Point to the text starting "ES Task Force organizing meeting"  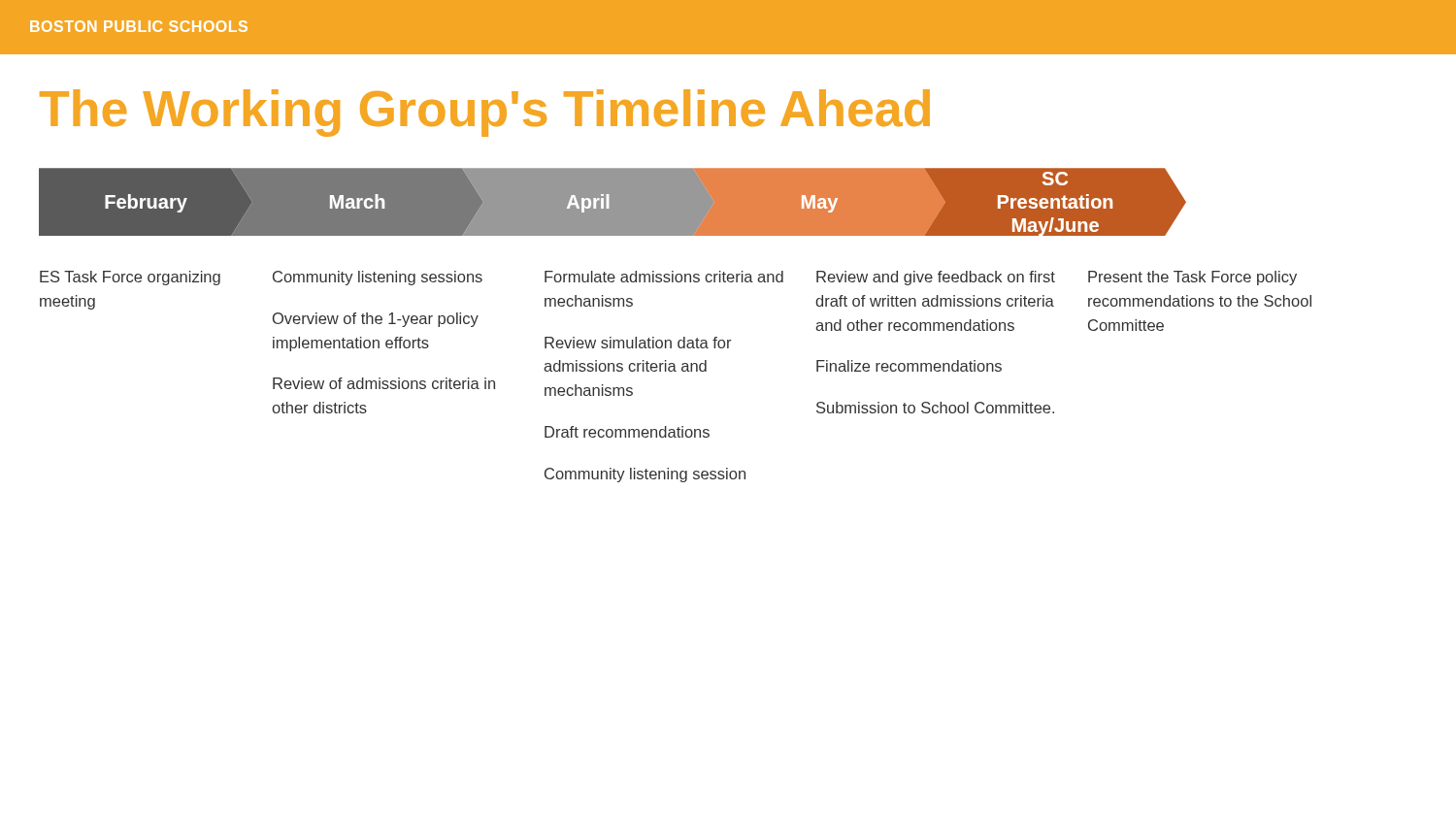pyautogui.click(x=146, y=289)
